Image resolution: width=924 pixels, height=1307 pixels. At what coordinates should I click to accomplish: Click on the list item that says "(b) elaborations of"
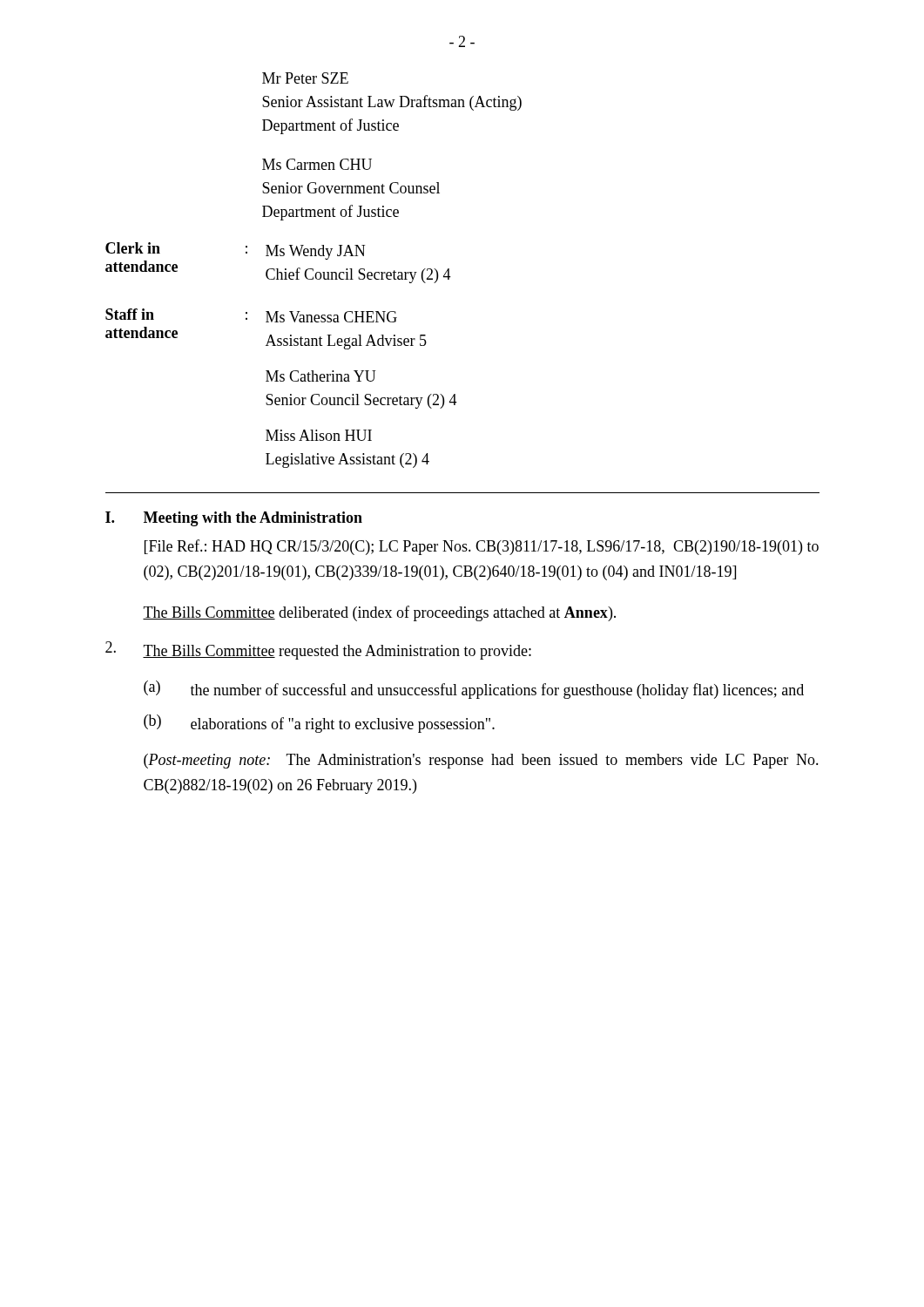[462, 724]
